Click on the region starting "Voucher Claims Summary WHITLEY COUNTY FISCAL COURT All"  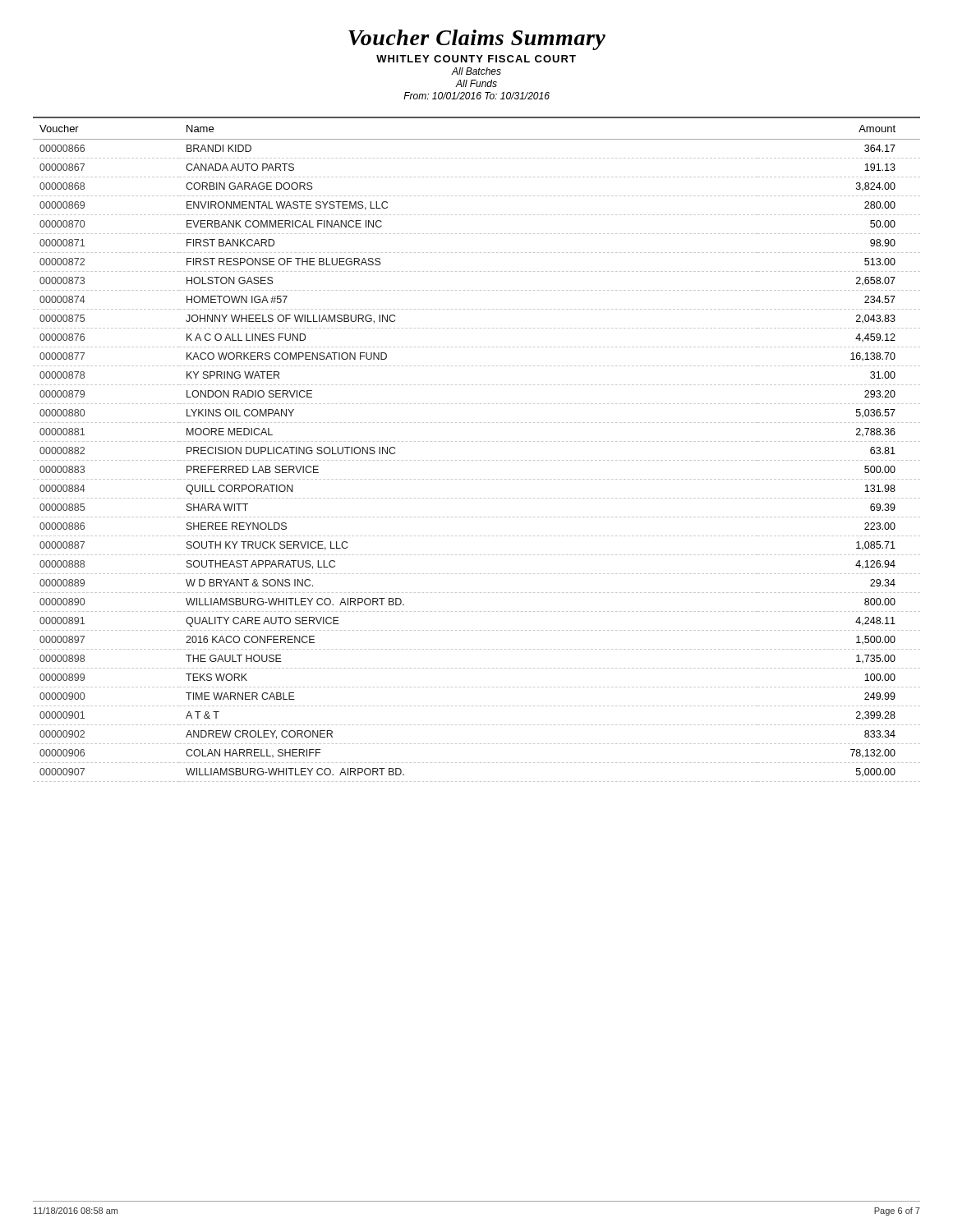coord(476,63)
